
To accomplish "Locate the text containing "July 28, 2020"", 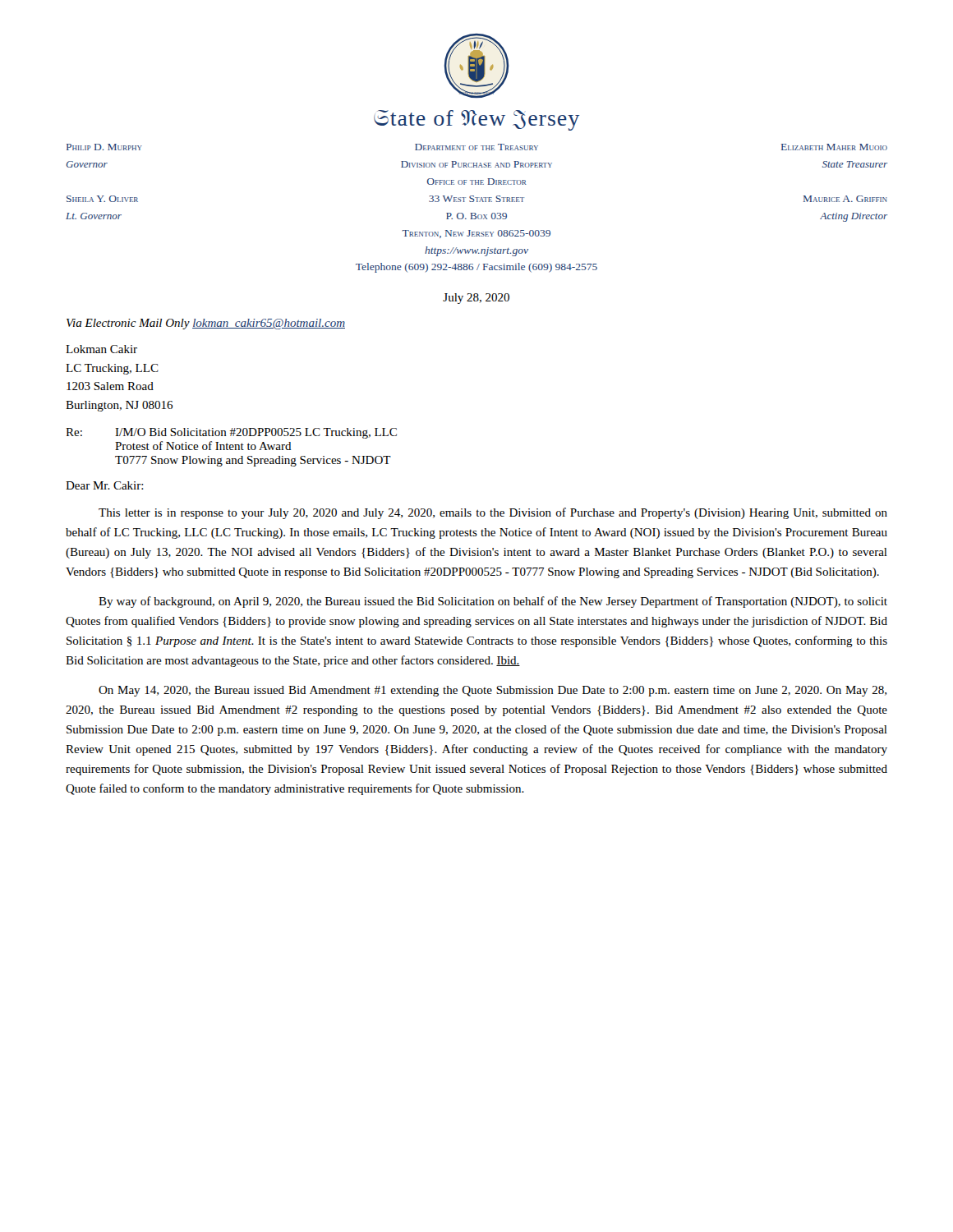I will click(x=476, y=298).
